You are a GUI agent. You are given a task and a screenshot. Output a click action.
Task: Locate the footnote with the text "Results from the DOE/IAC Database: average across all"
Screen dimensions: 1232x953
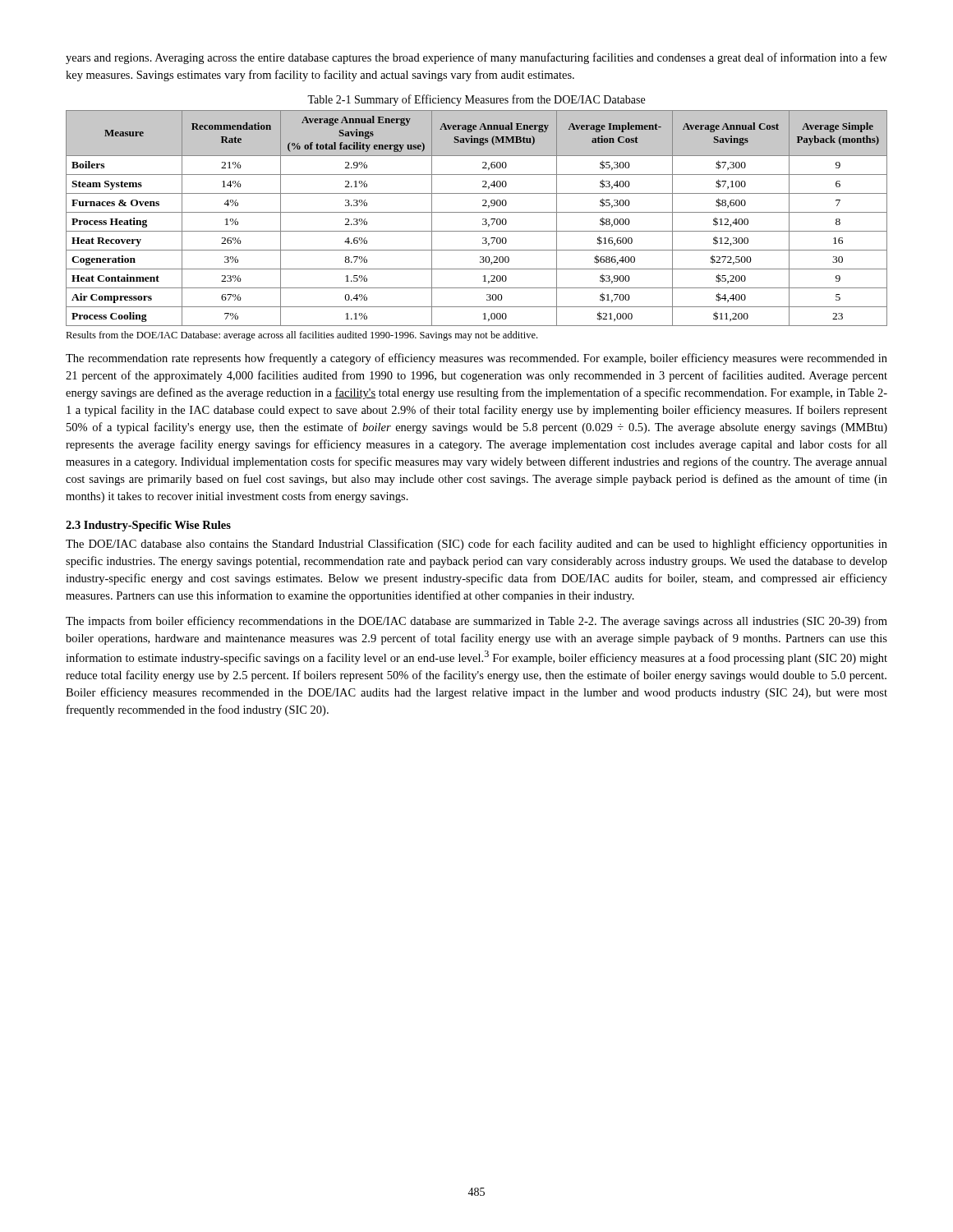(x=302, y=335)
